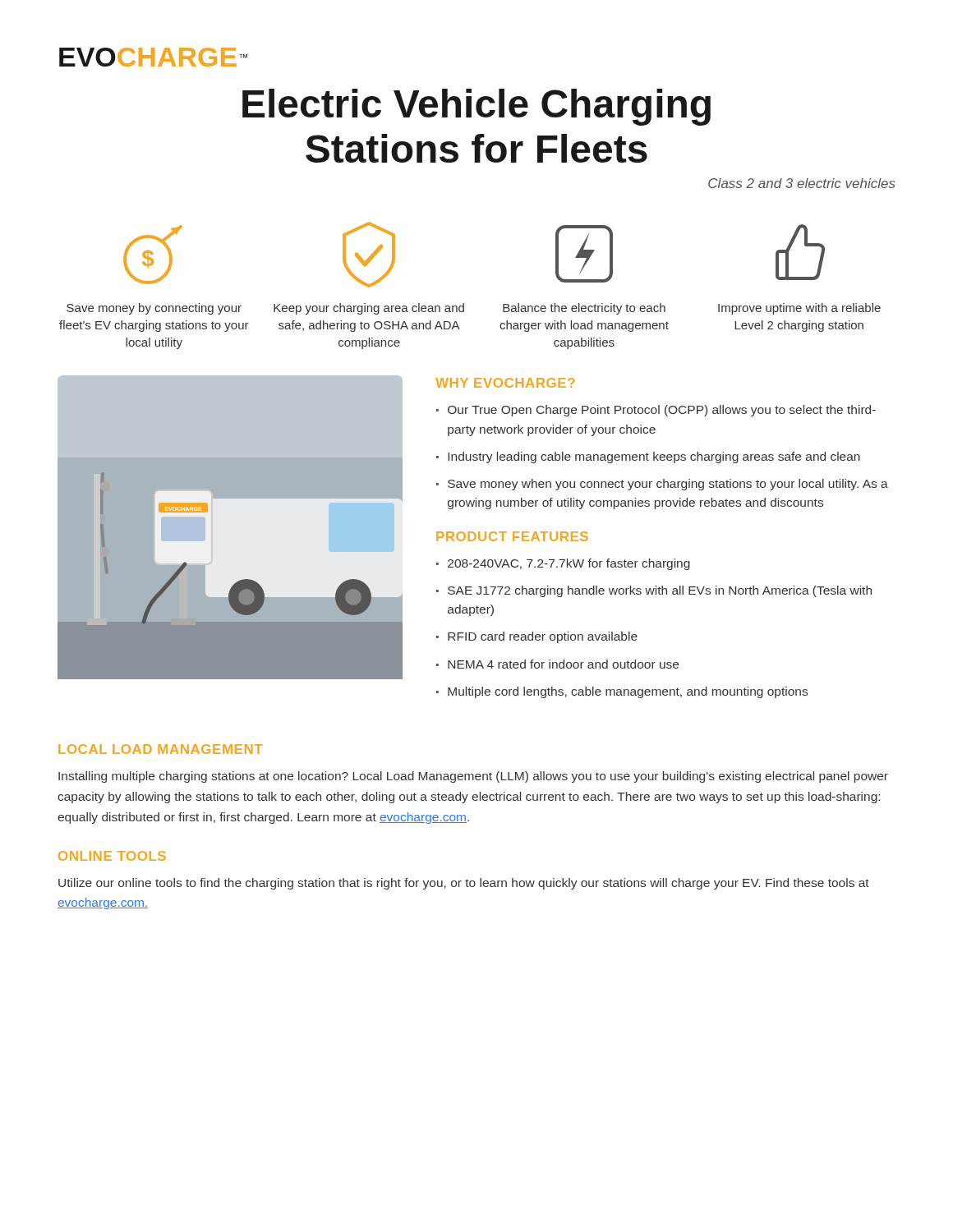Locate the region starting "Industry leading cable management keeps"

654,456
